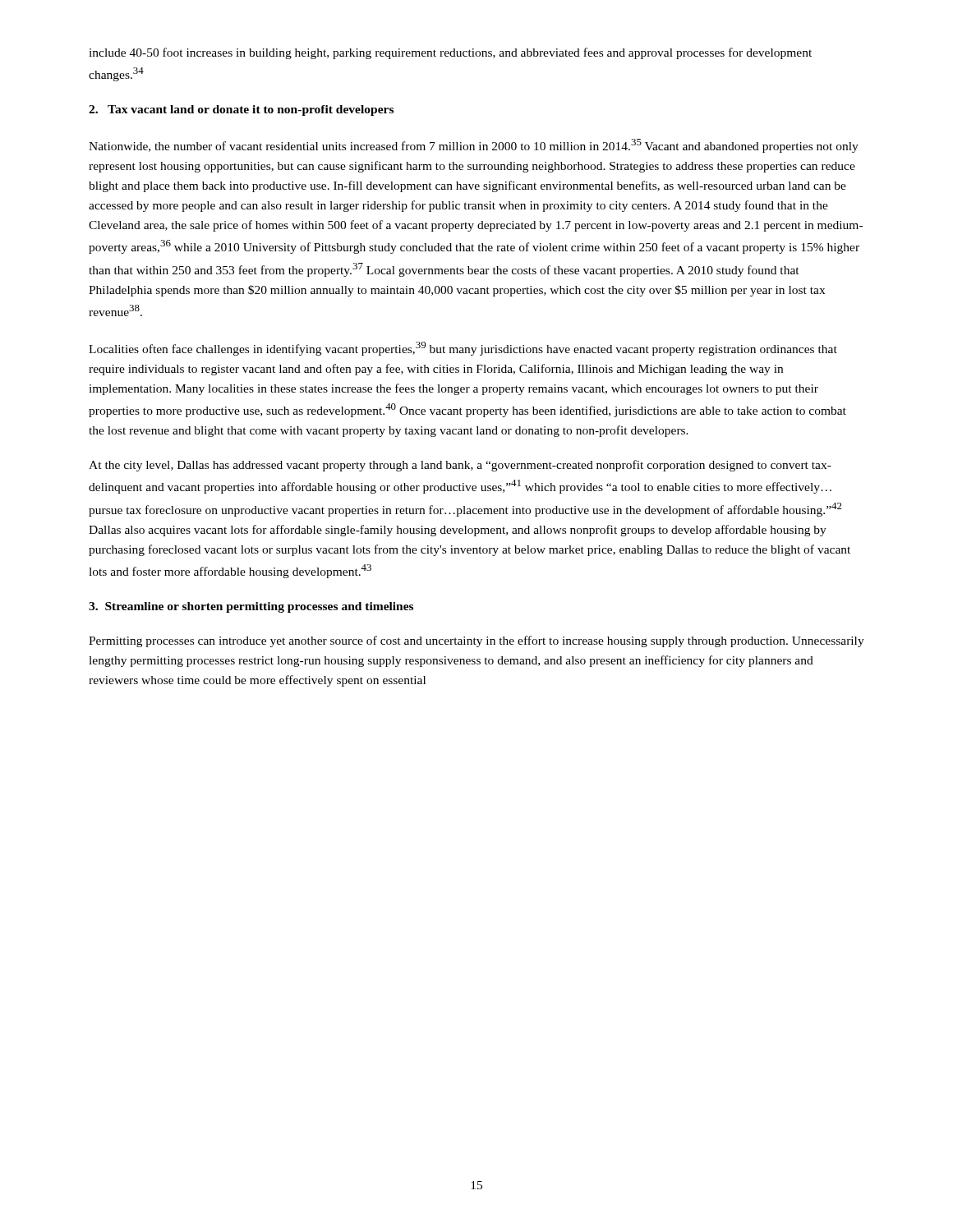Select the section header that reads "2. Tax vacant land or donate it to"
Screen dimensions: 1232x953
click(241, 110)
